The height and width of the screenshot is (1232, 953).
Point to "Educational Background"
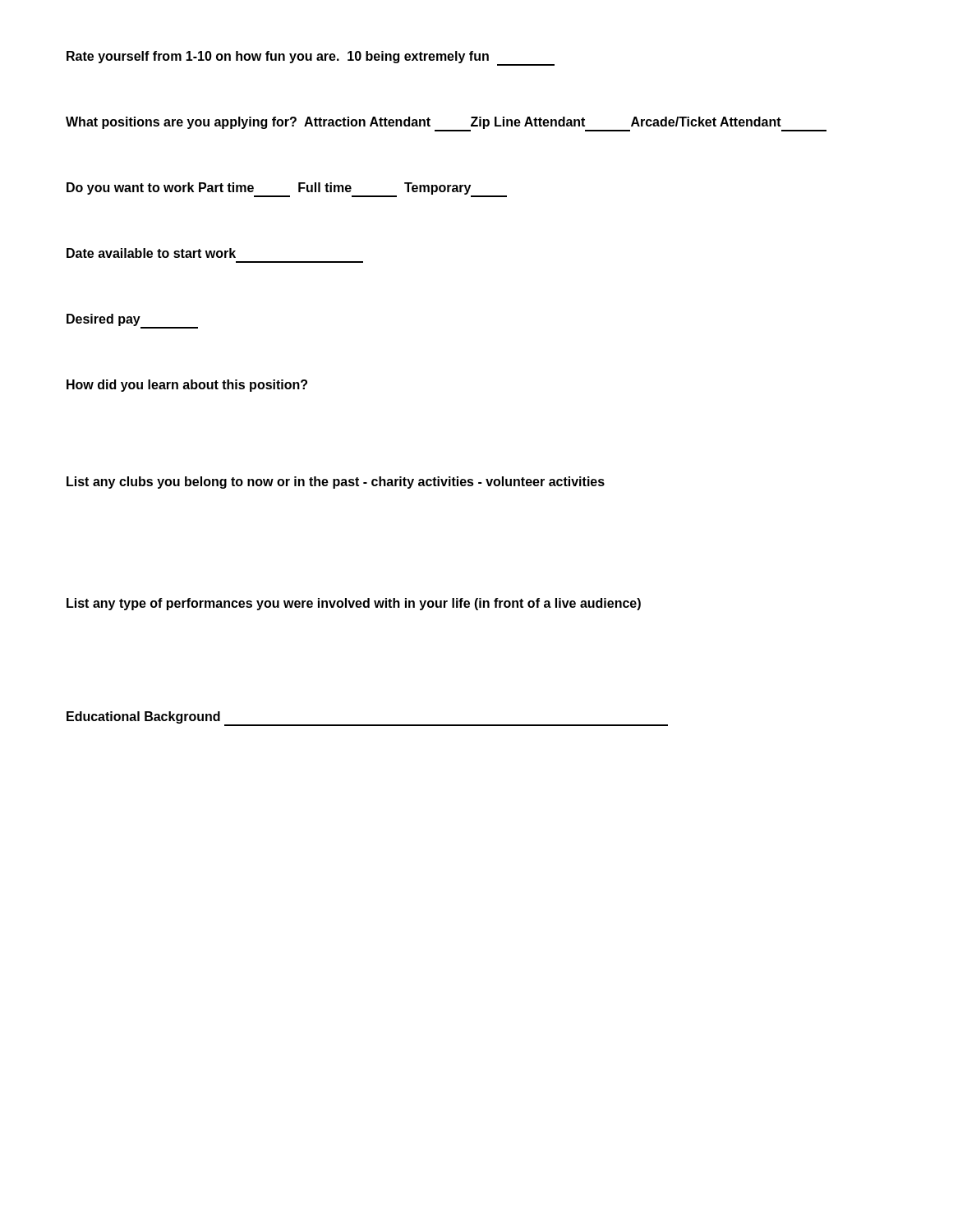point(476,718)
